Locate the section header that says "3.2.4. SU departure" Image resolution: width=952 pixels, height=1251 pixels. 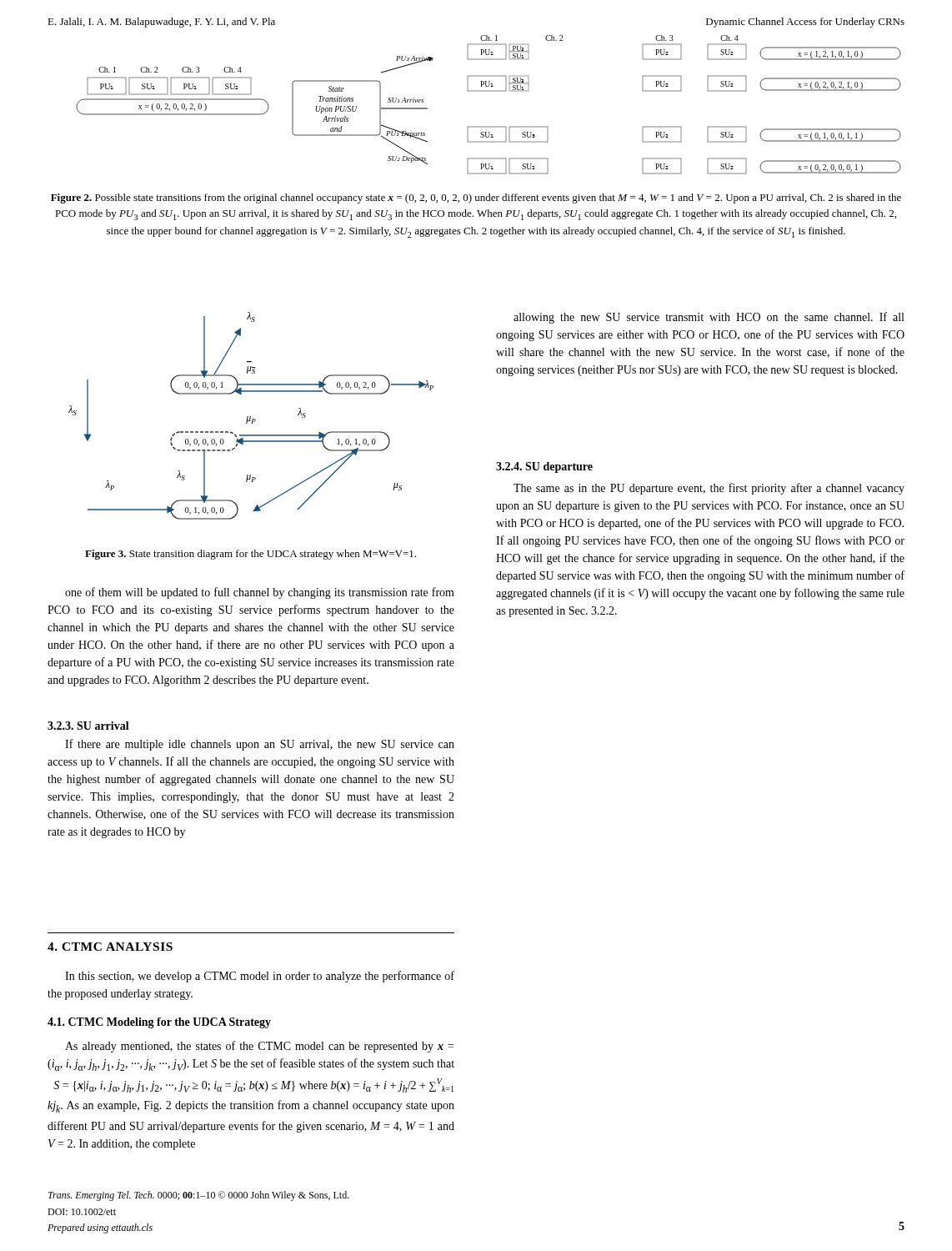pyautogui.click(x=544, y=467)
